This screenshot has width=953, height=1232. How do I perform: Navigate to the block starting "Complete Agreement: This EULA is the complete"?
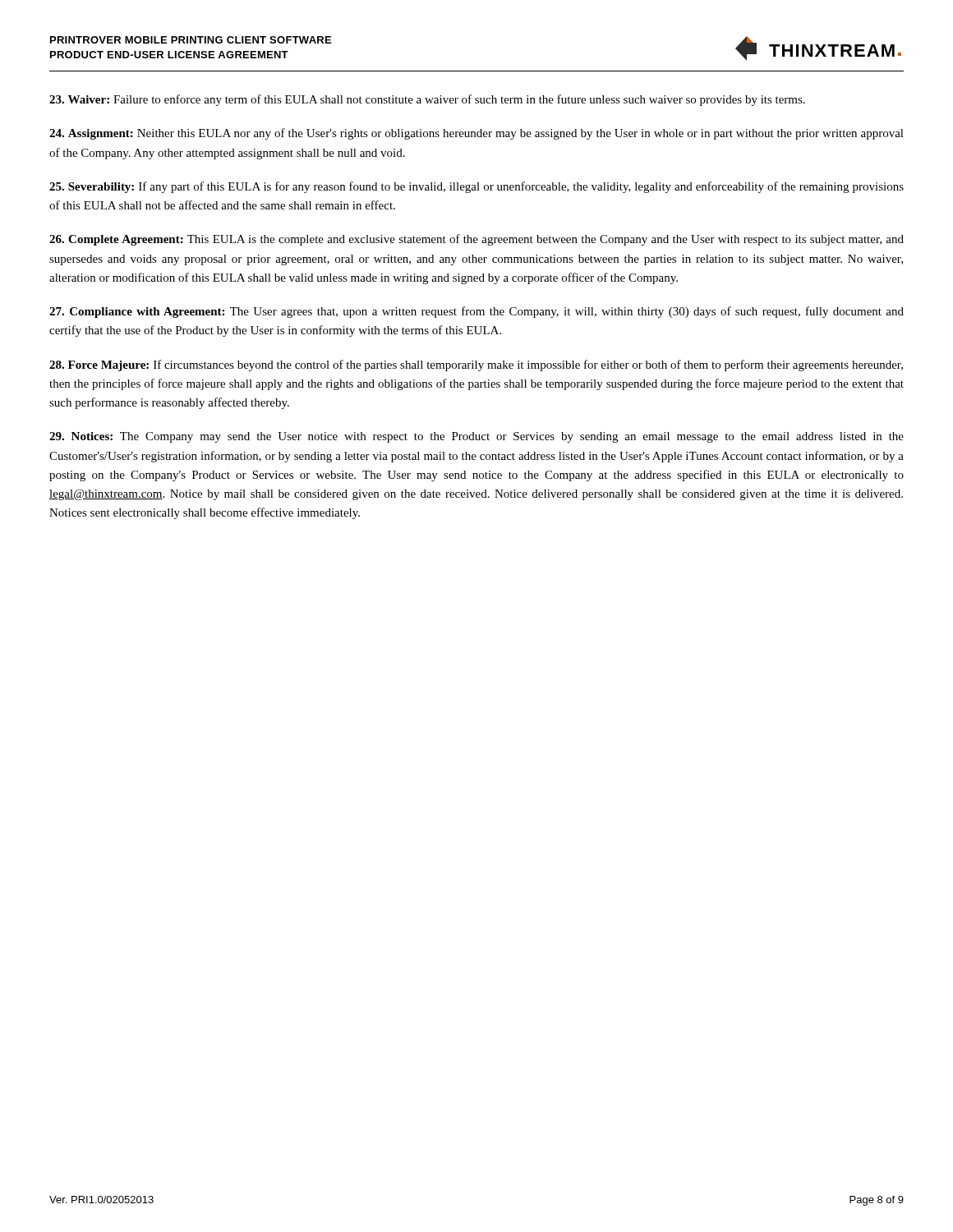click(476, 258)
